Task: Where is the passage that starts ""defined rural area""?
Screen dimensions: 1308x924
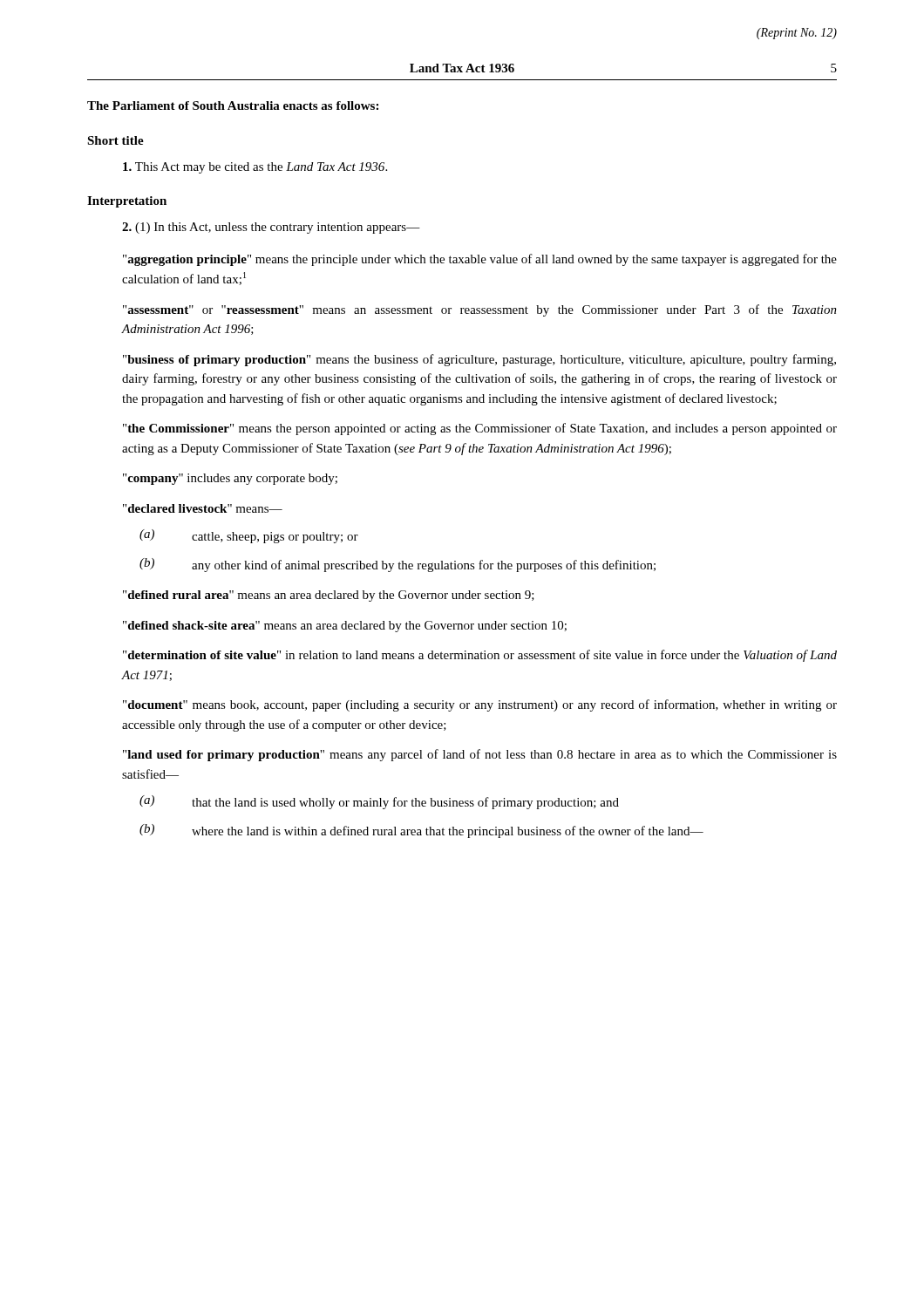Action: point(328,595)
